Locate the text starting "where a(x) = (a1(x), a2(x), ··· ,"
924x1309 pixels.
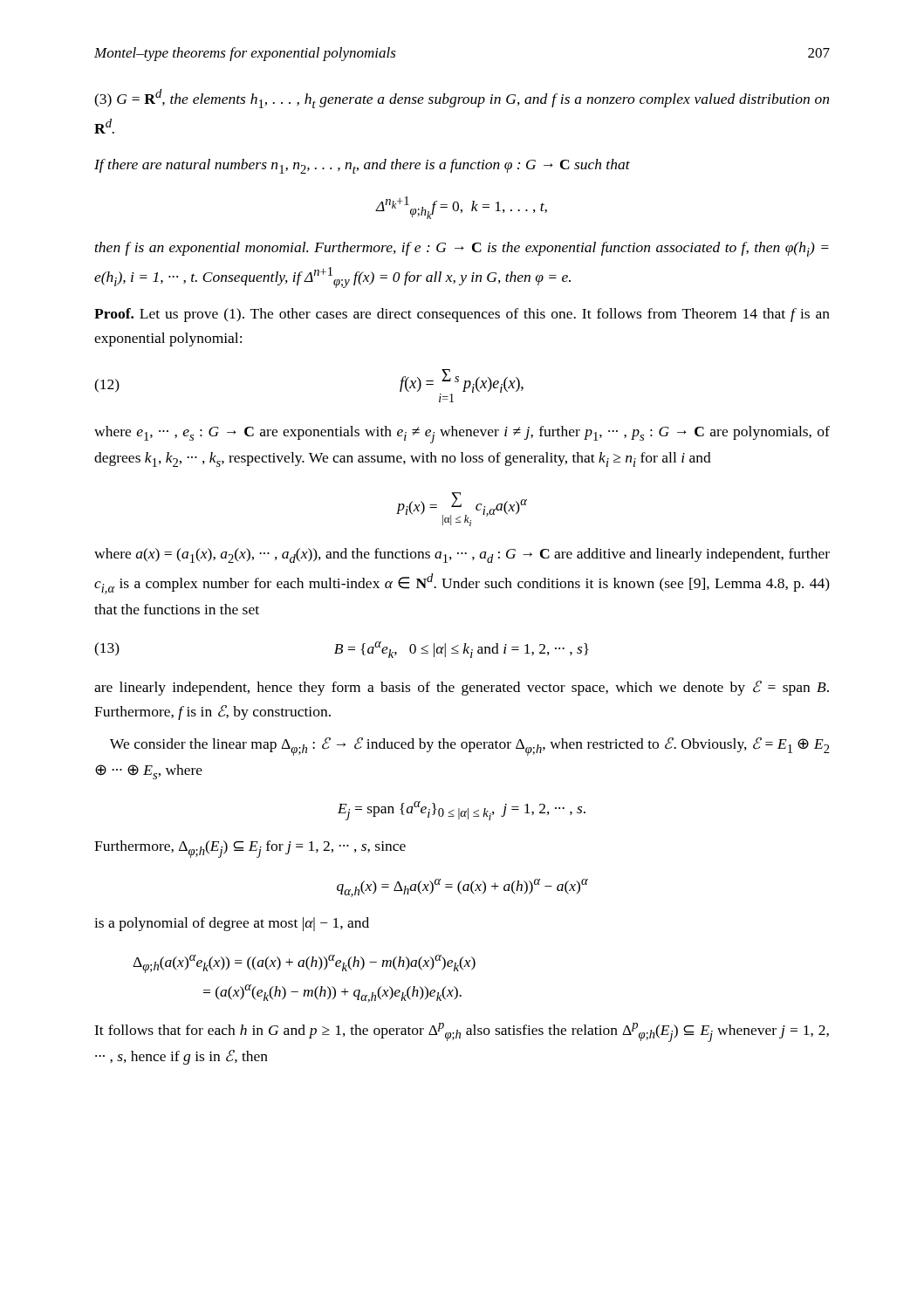coord(462,581)
